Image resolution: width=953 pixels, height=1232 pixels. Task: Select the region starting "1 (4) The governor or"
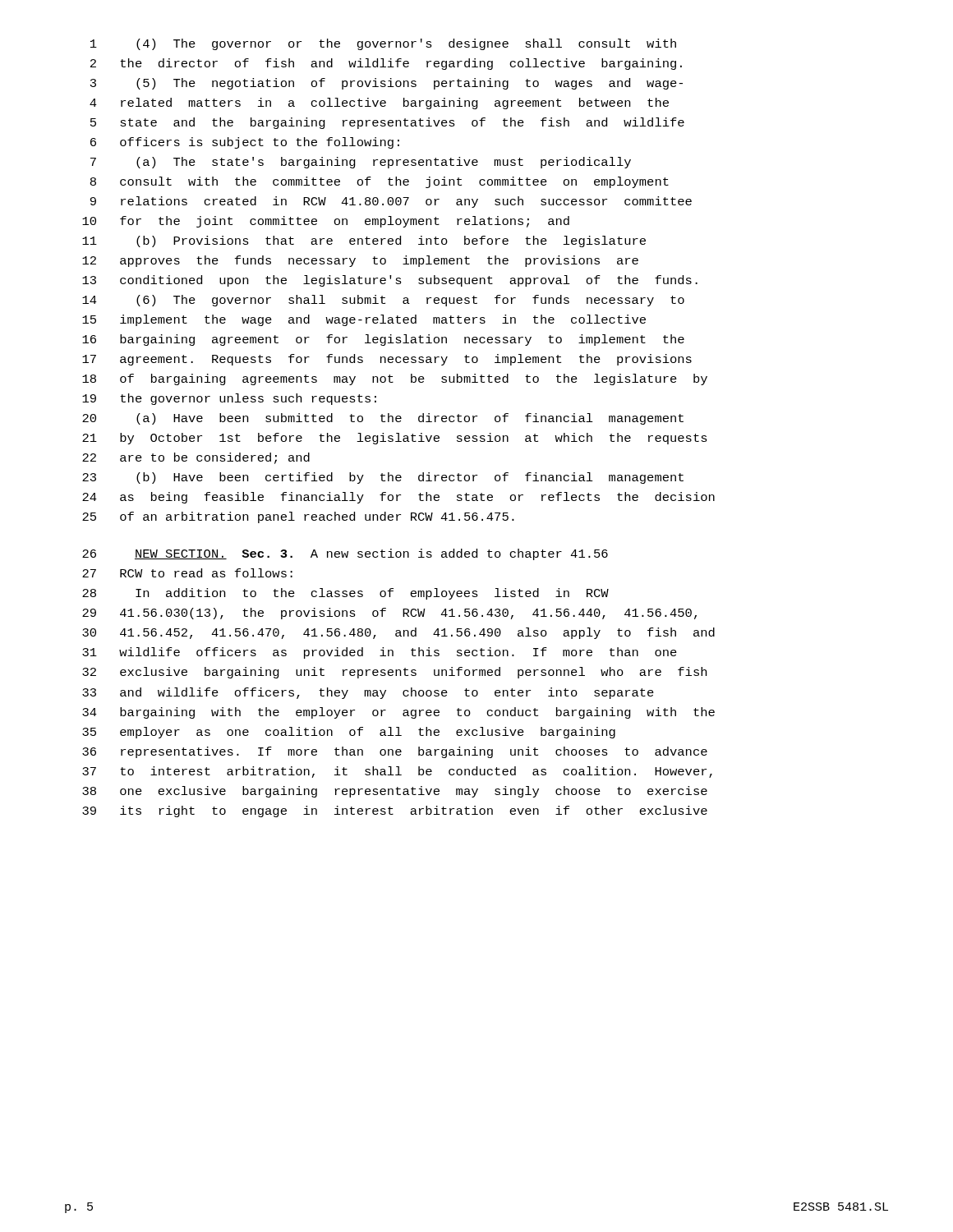(x=476, y=54)
